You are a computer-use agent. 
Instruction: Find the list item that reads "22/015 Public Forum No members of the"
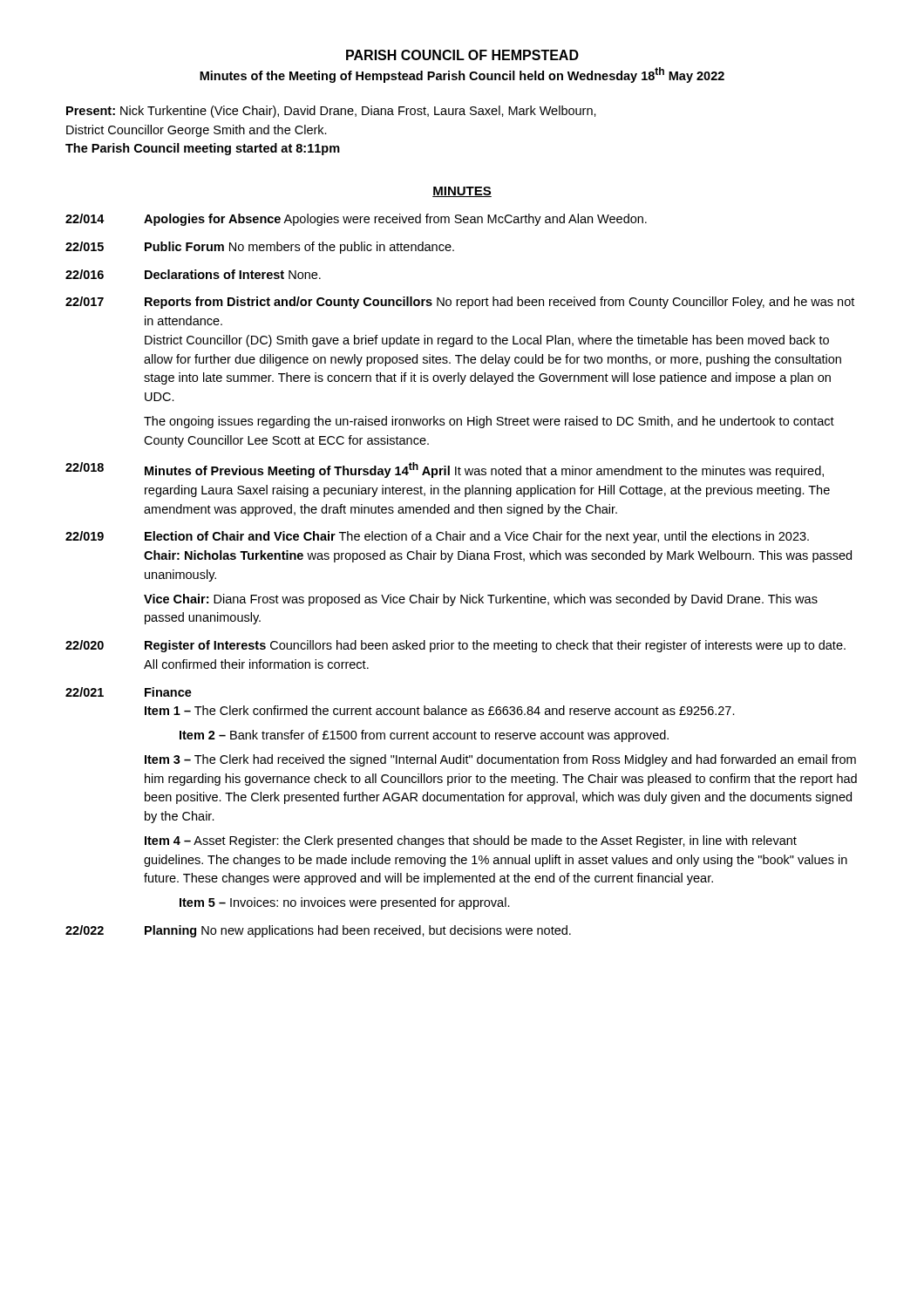(462, 247)
